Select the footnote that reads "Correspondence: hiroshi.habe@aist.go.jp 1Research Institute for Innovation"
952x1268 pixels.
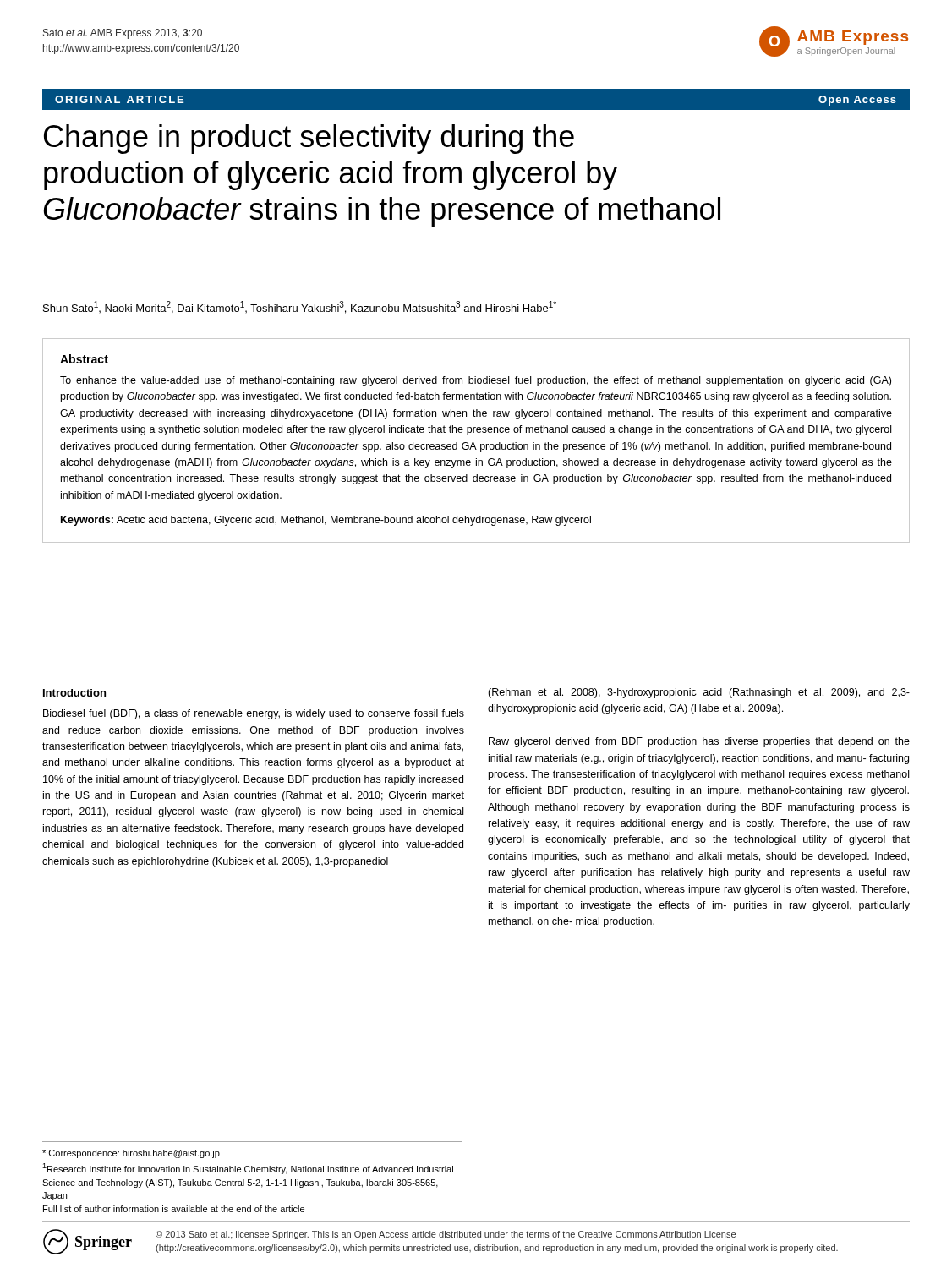(248, 1181)
